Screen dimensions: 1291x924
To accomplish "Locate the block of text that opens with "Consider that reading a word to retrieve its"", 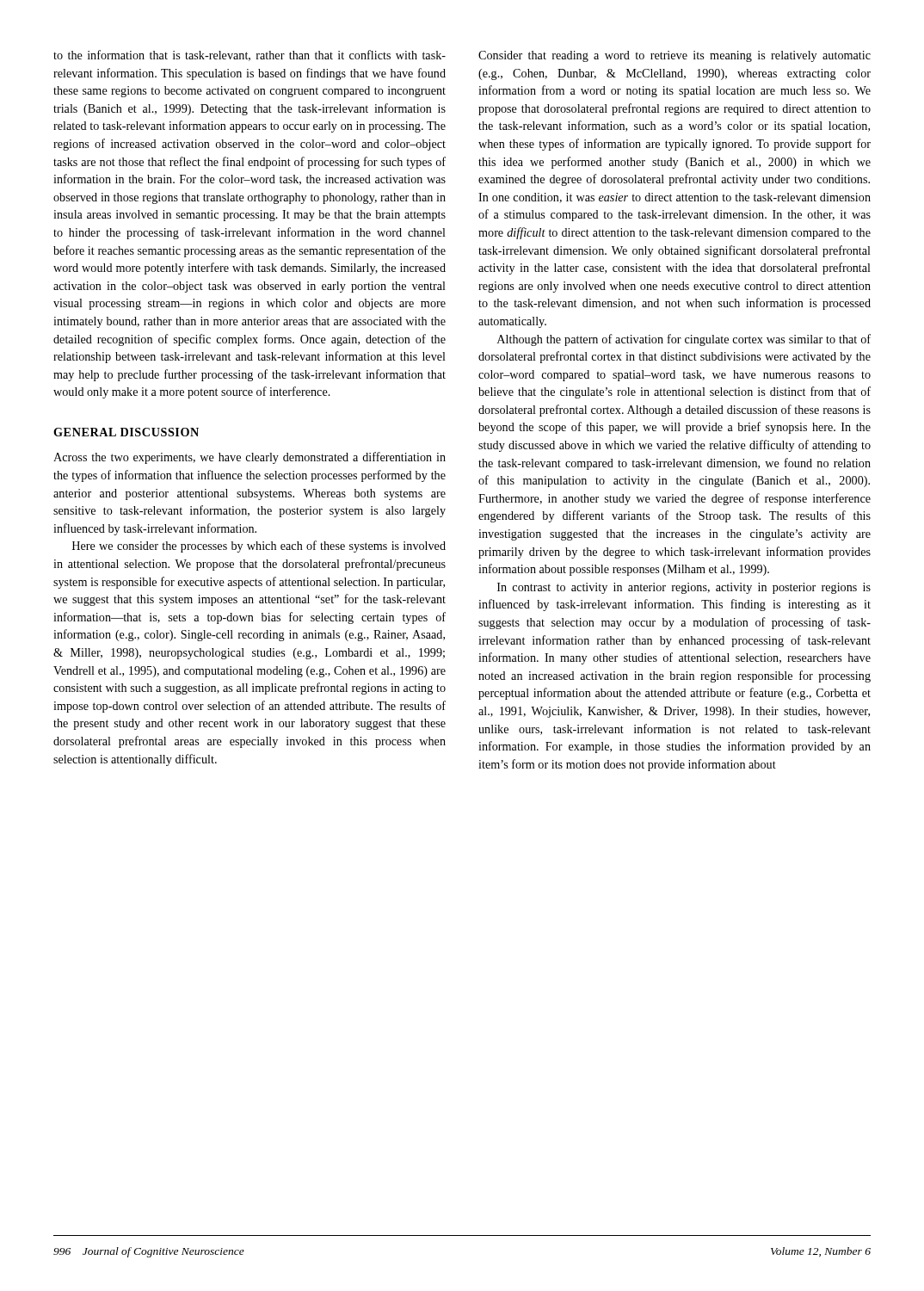I will pyautogui.click(x=675, y=410).
